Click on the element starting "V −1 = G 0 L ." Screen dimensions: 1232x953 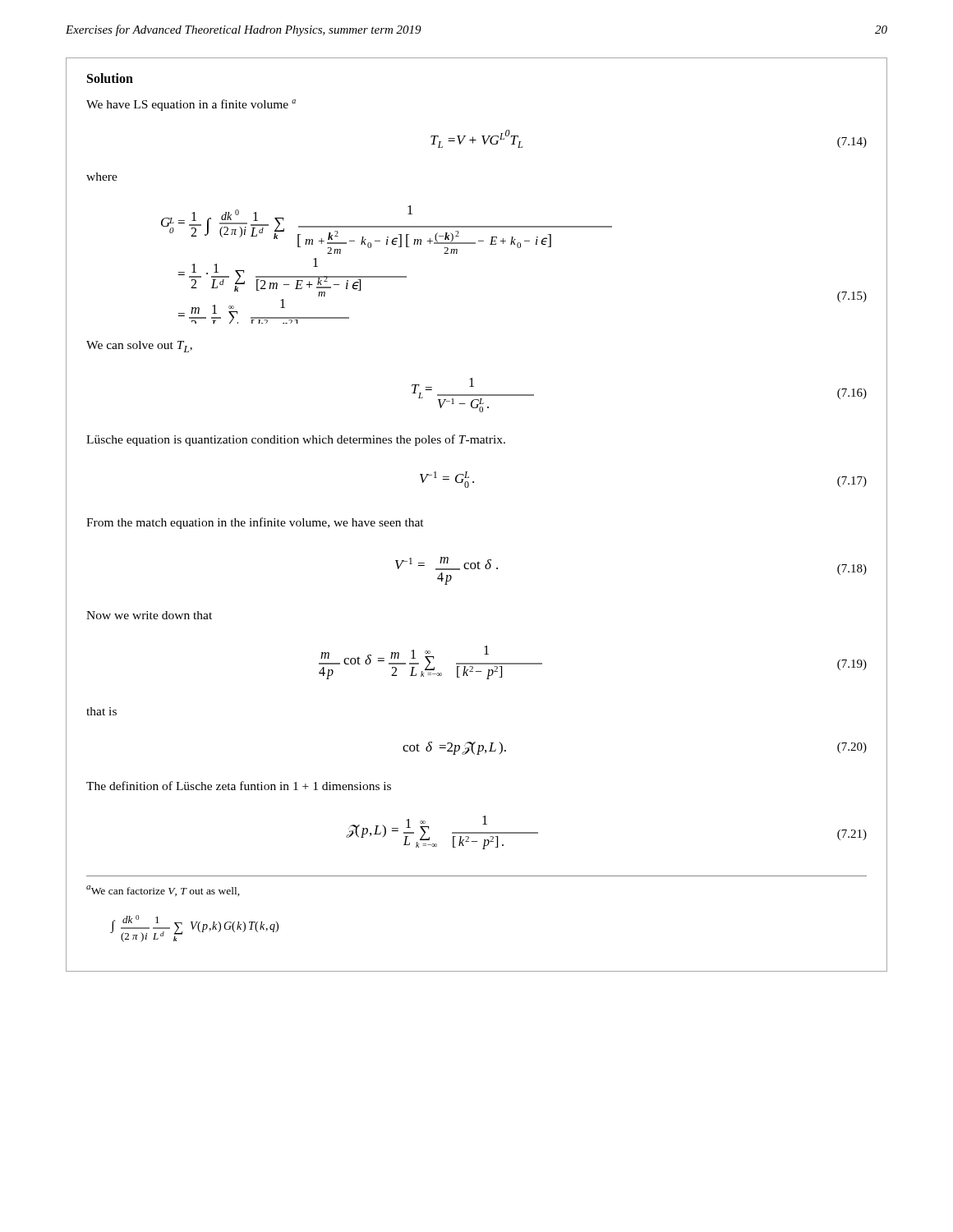click(476, 481)
